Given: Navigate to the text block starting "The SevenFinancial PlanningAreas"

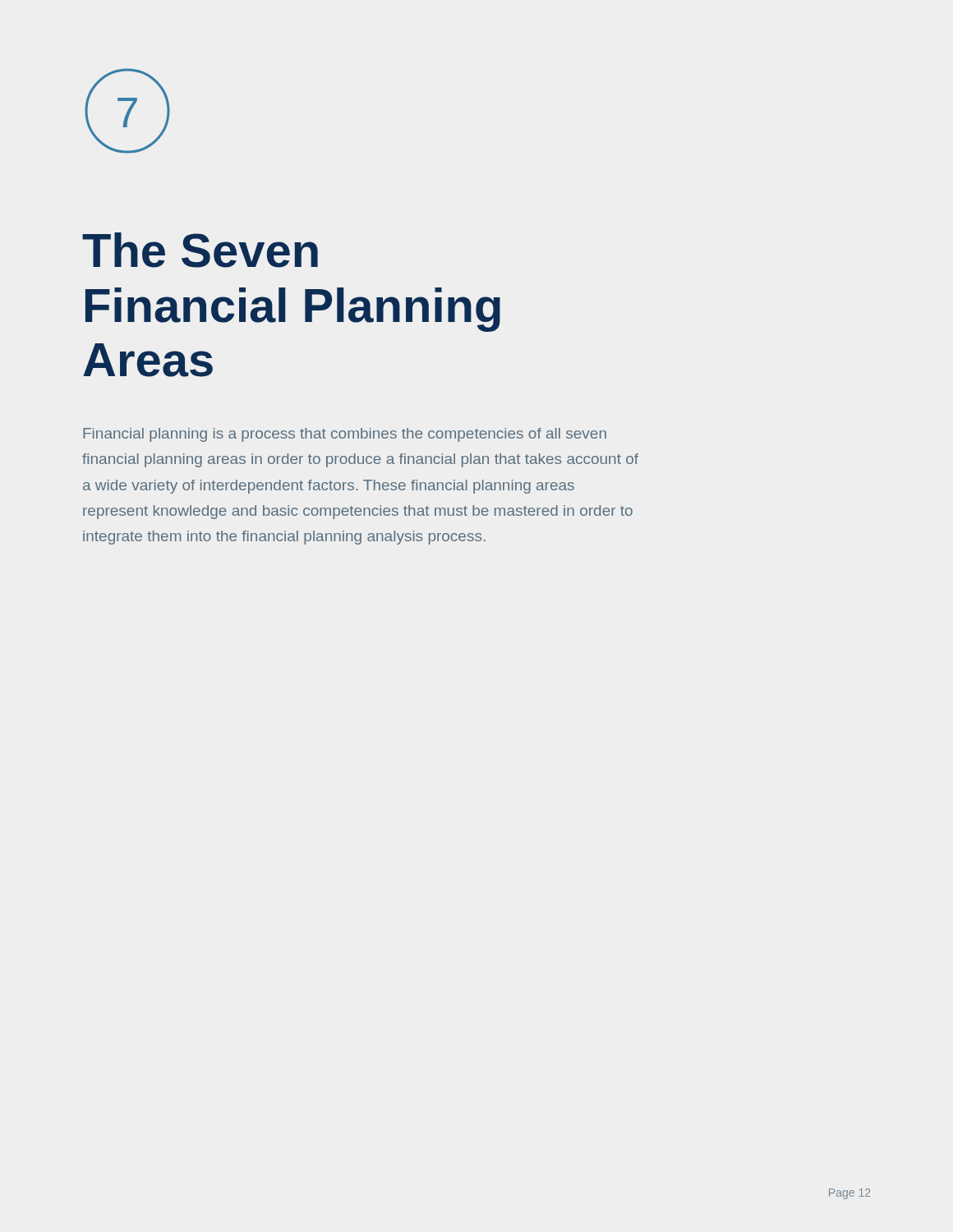Looking at the screenshot, I should coord(476,306).
